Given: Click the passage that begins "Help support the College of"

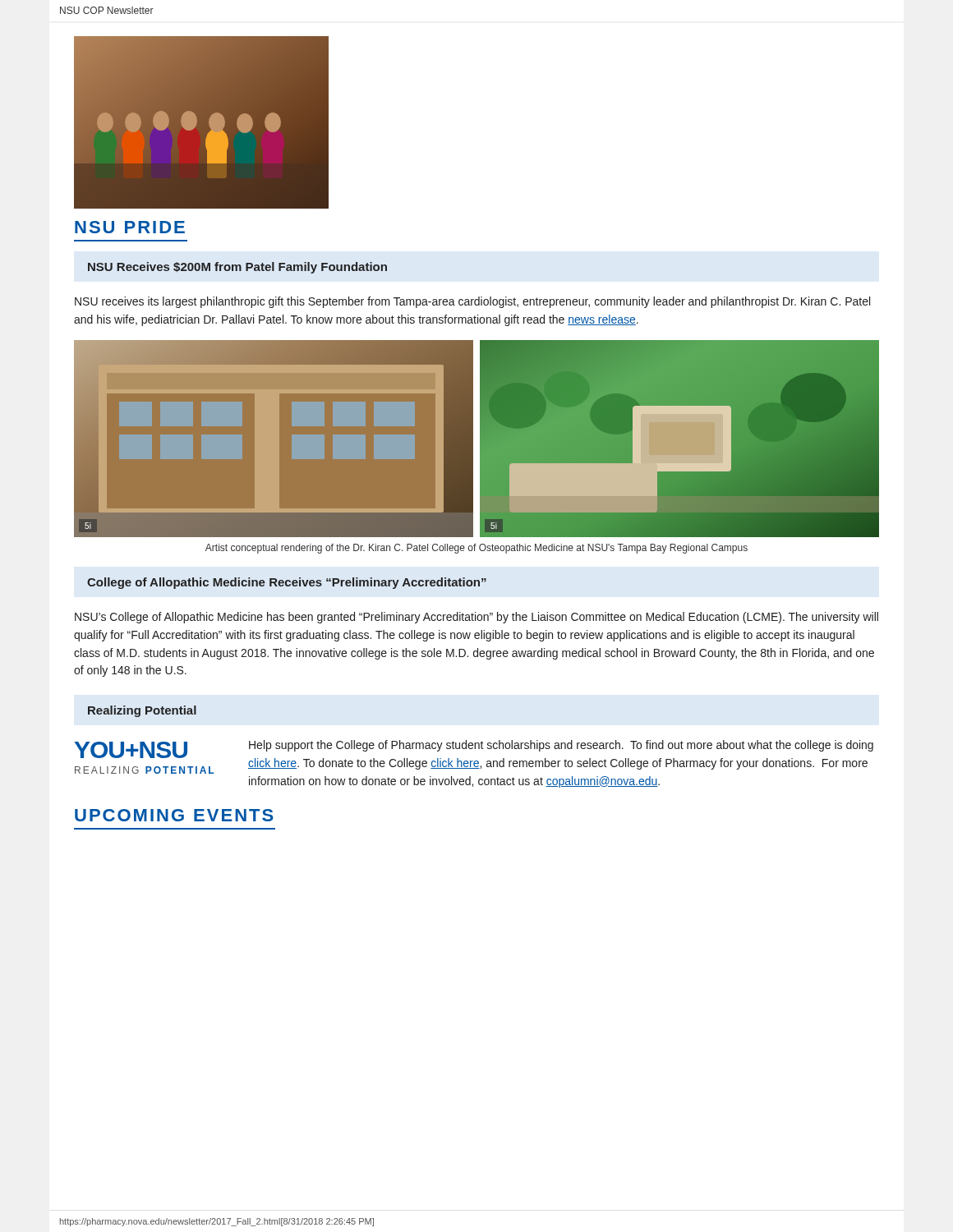Looking at the screenshot, I should [561, 763].
